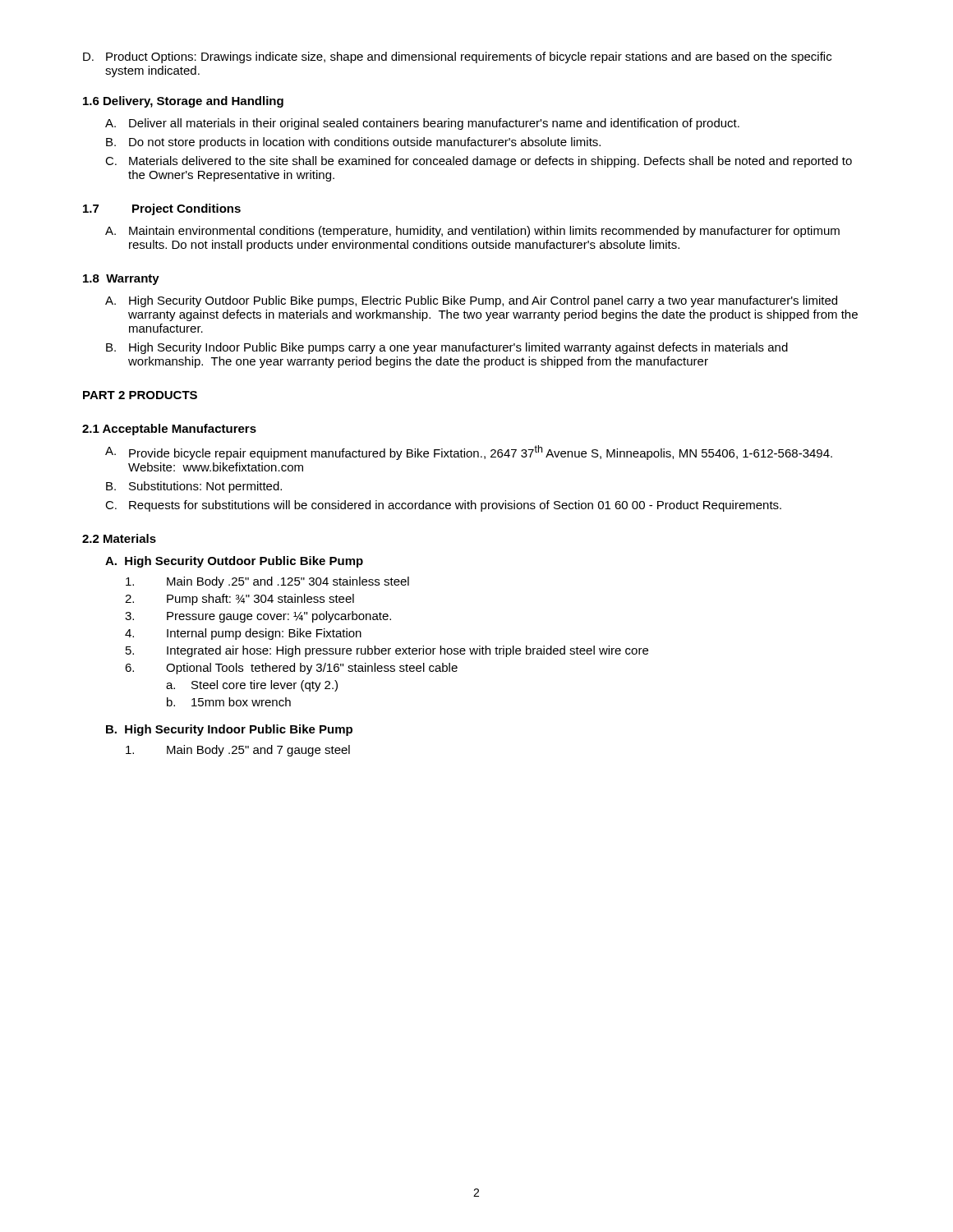Find "1.8 Warranty" on this page
This screenshot has width=953, height=1232.
121,278
